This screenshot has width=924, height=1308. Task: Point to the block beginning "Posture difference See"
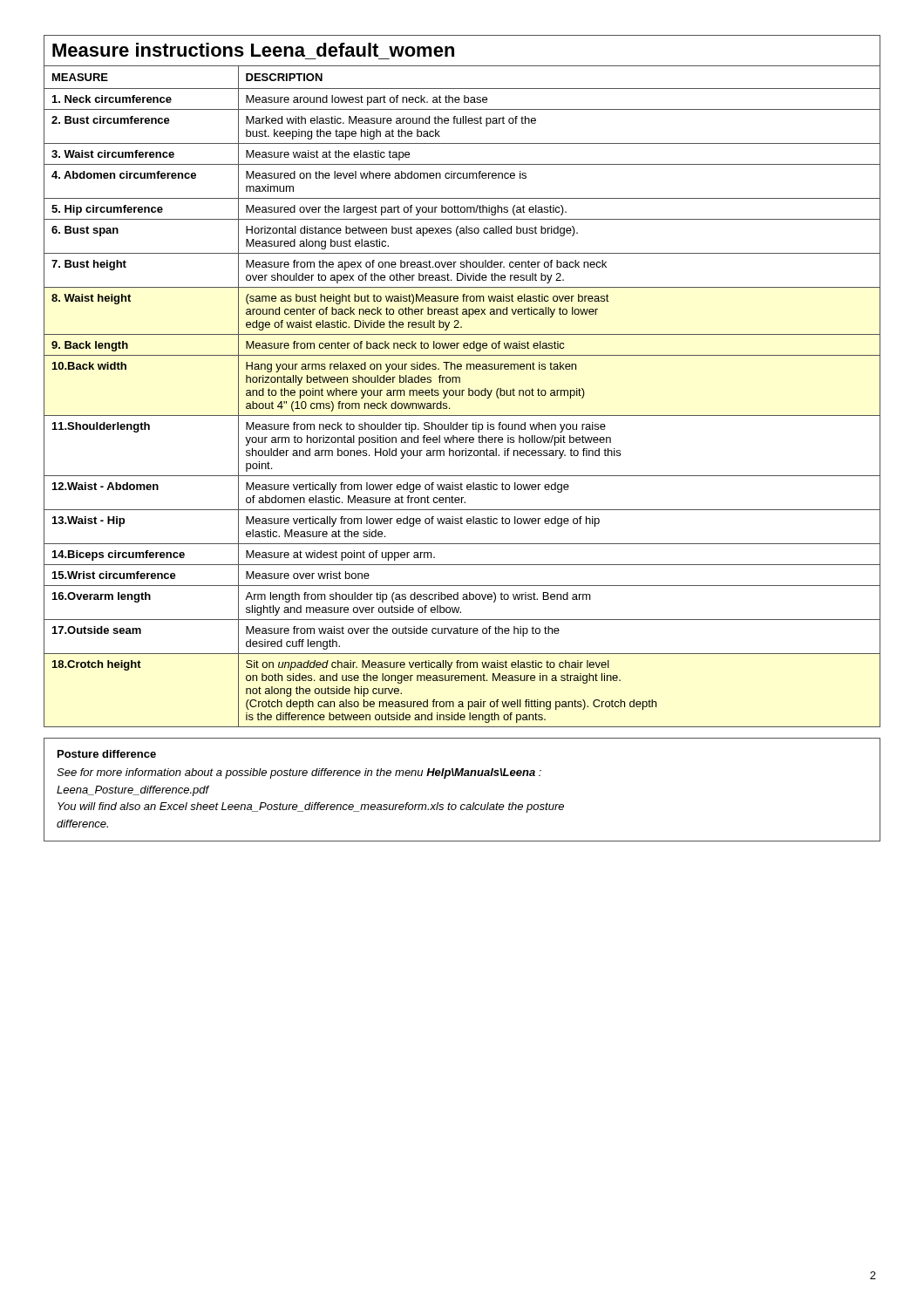point(462,790)
